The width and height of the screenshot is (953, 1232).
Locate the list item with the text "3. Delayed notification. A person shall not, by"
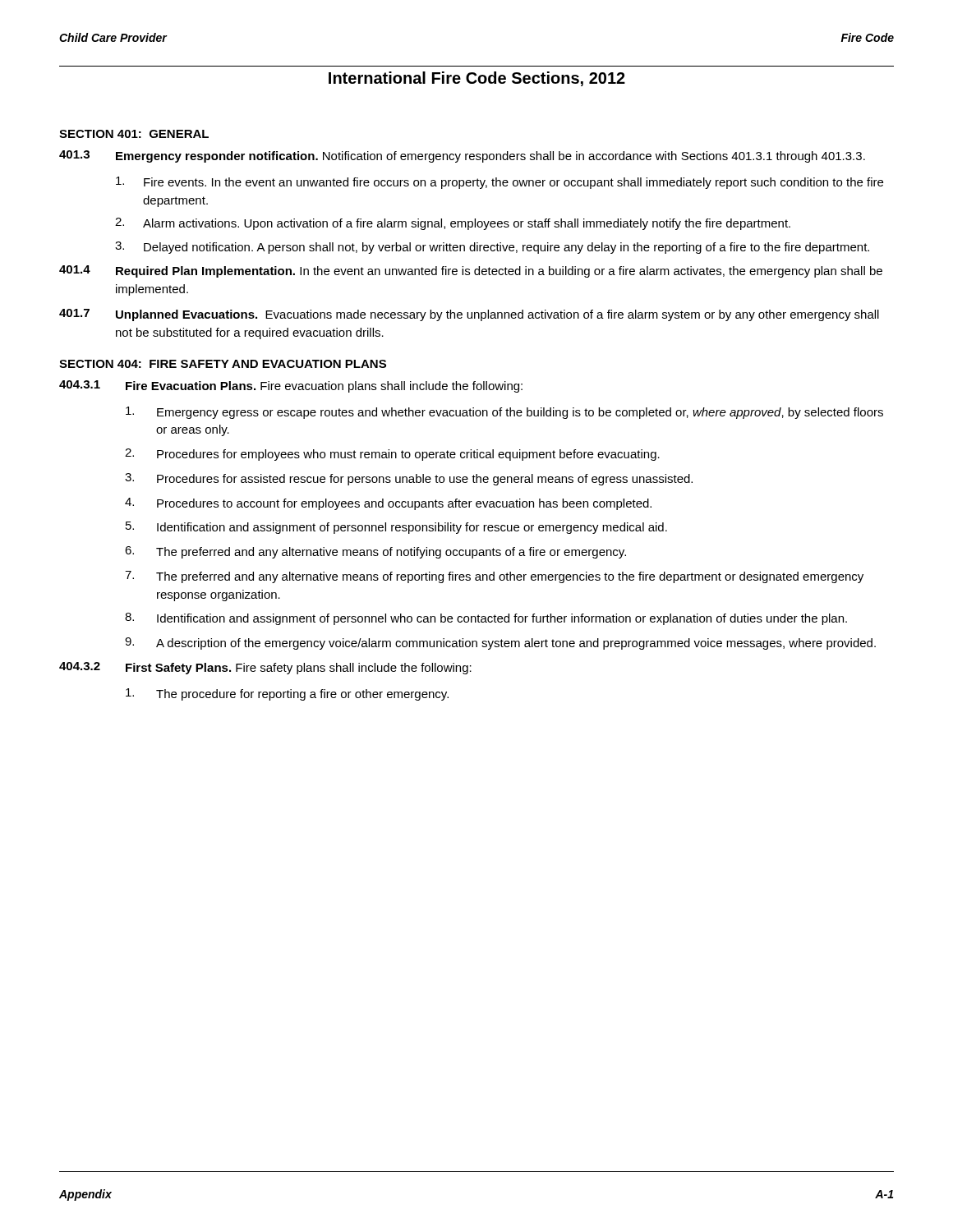(504, 247)
